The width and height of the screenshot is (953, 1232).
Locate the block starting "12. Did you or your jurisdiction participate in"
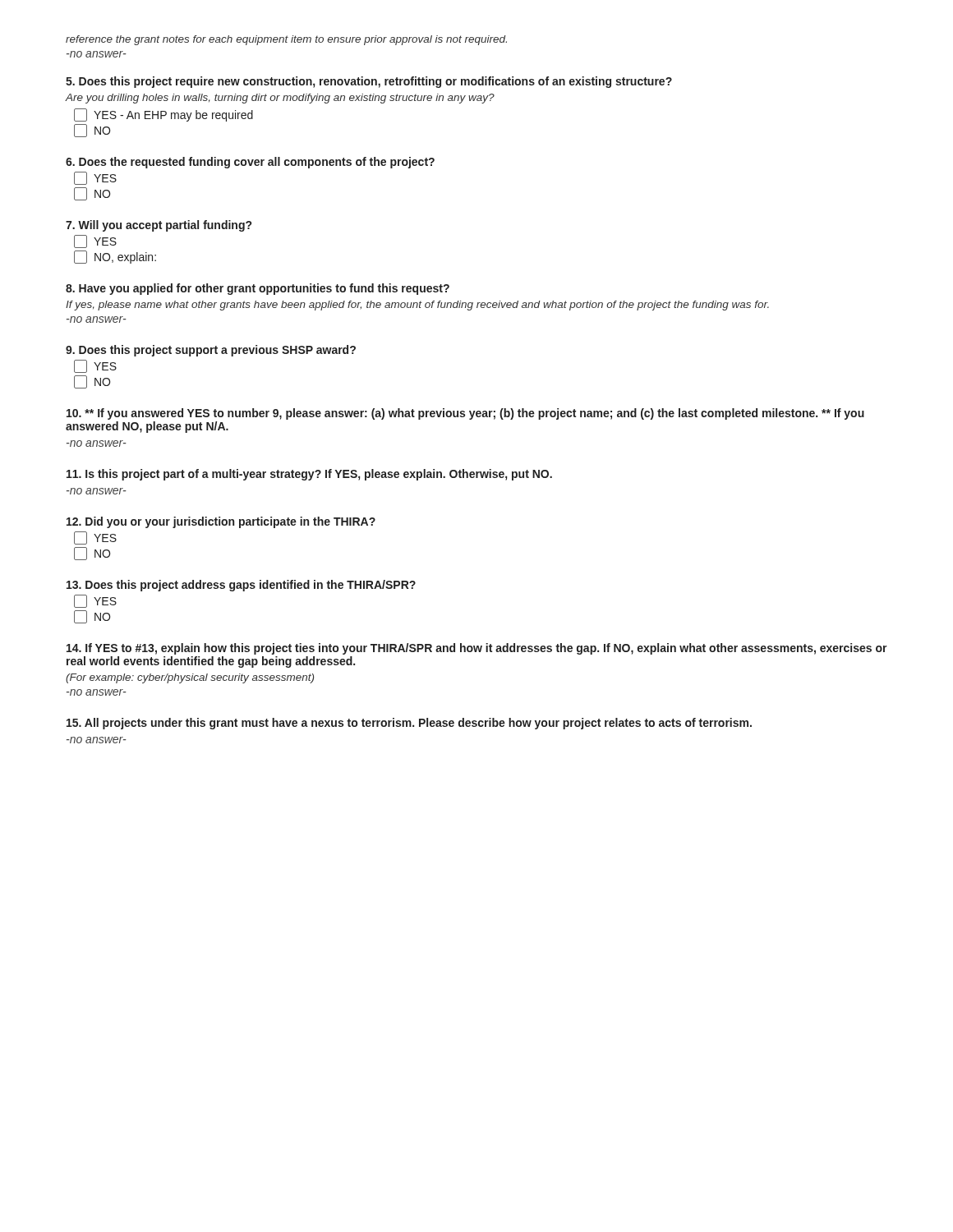tap(221, 522)
